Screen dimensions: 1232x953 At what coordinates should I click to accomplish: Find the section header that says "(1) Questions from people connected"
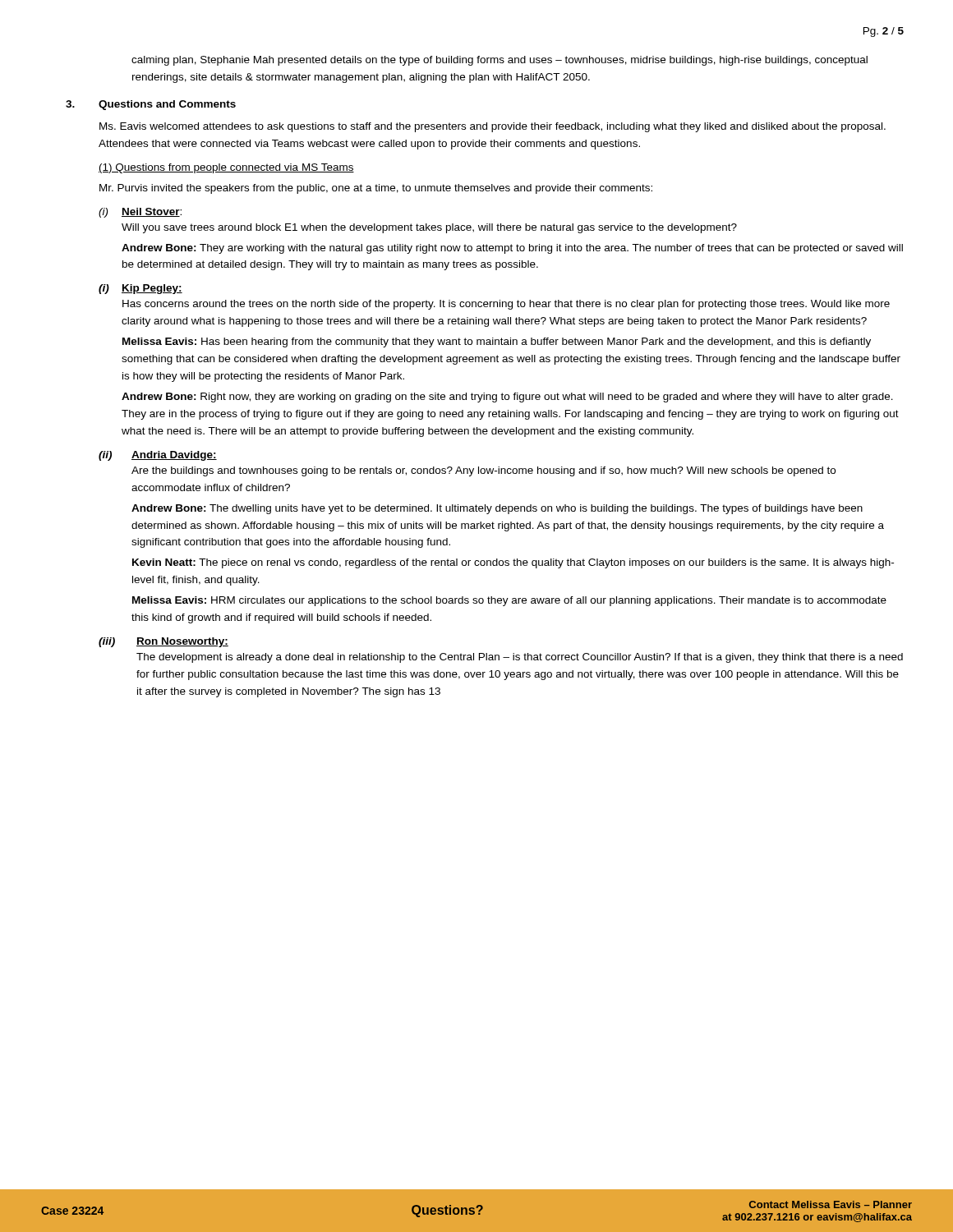point(226,167)
